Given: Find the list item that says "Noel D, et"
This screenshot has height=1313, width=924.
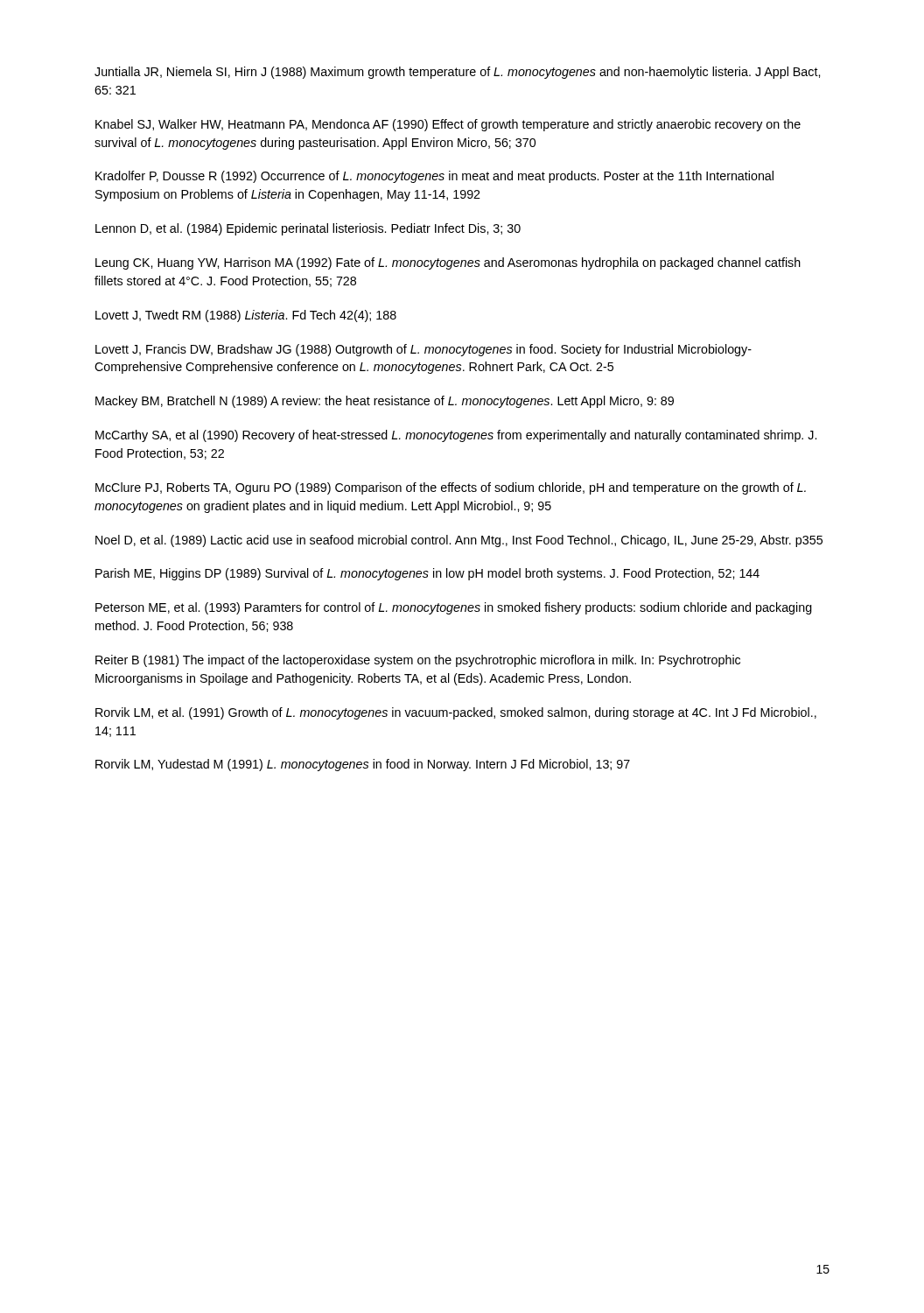Looking at the screenshot, I should tap(459, 540).
